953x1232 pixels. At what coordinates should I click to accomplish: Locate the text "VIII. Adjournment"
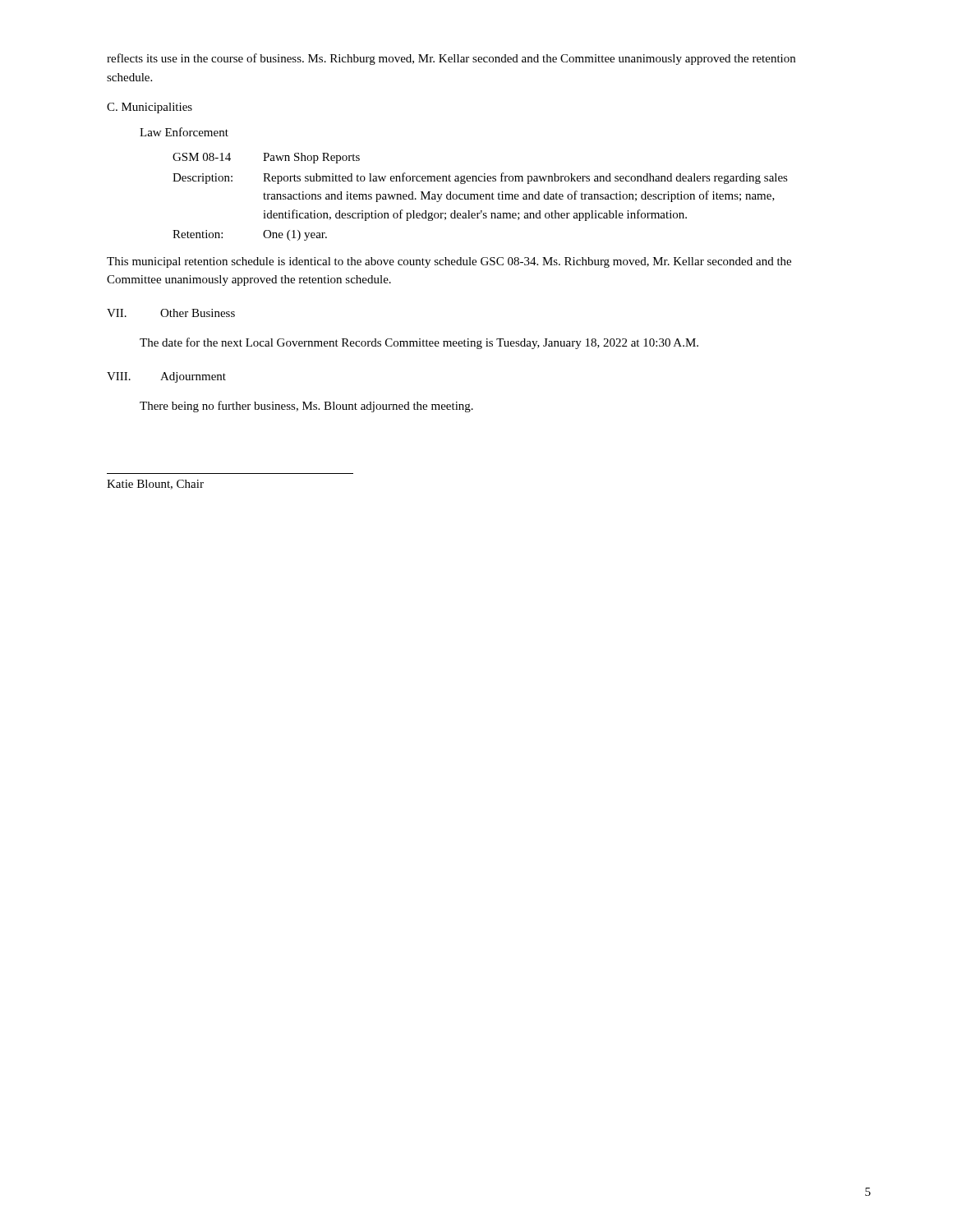click(166, 377)
